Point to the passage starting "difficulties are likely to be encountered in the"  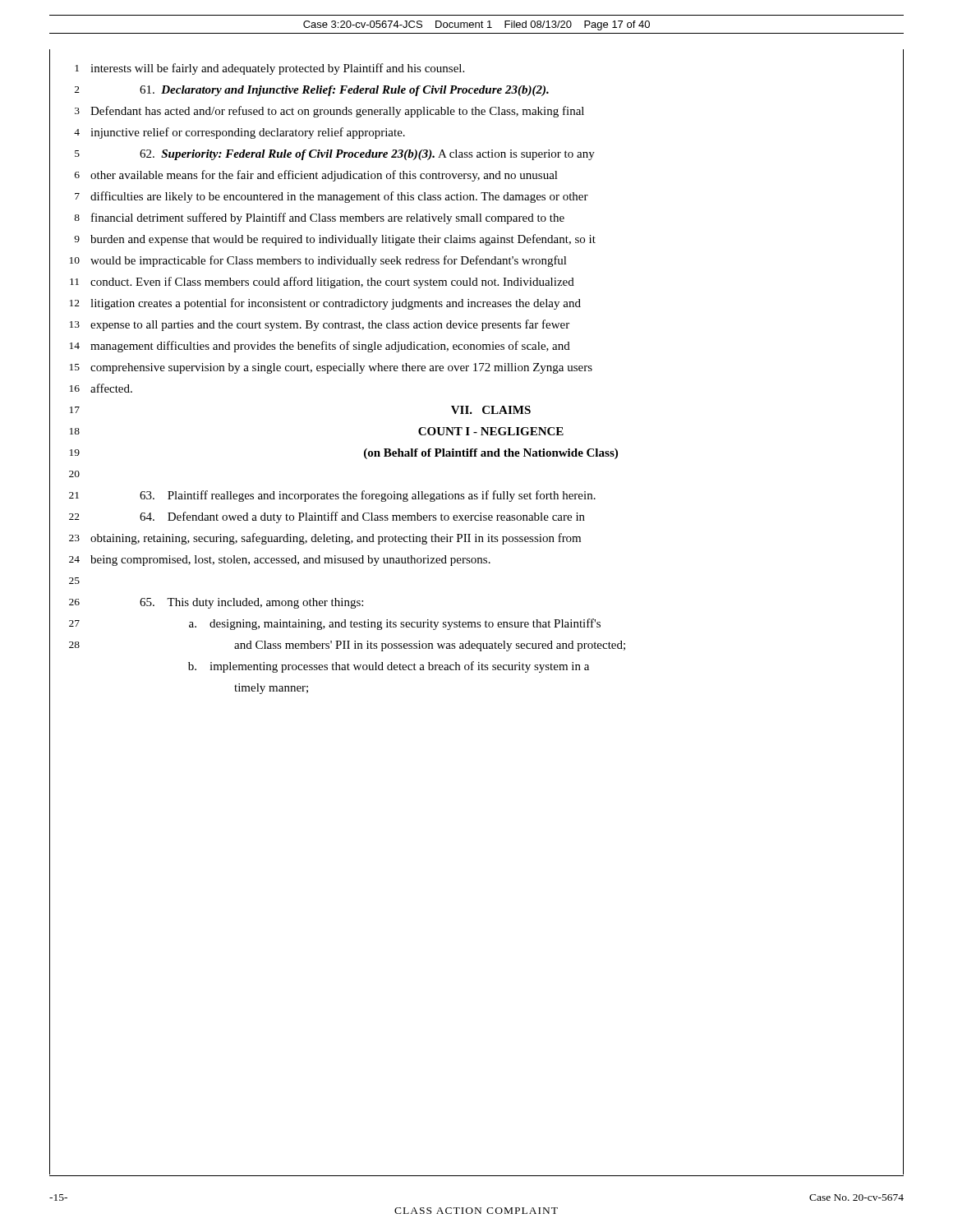(339, 196)
